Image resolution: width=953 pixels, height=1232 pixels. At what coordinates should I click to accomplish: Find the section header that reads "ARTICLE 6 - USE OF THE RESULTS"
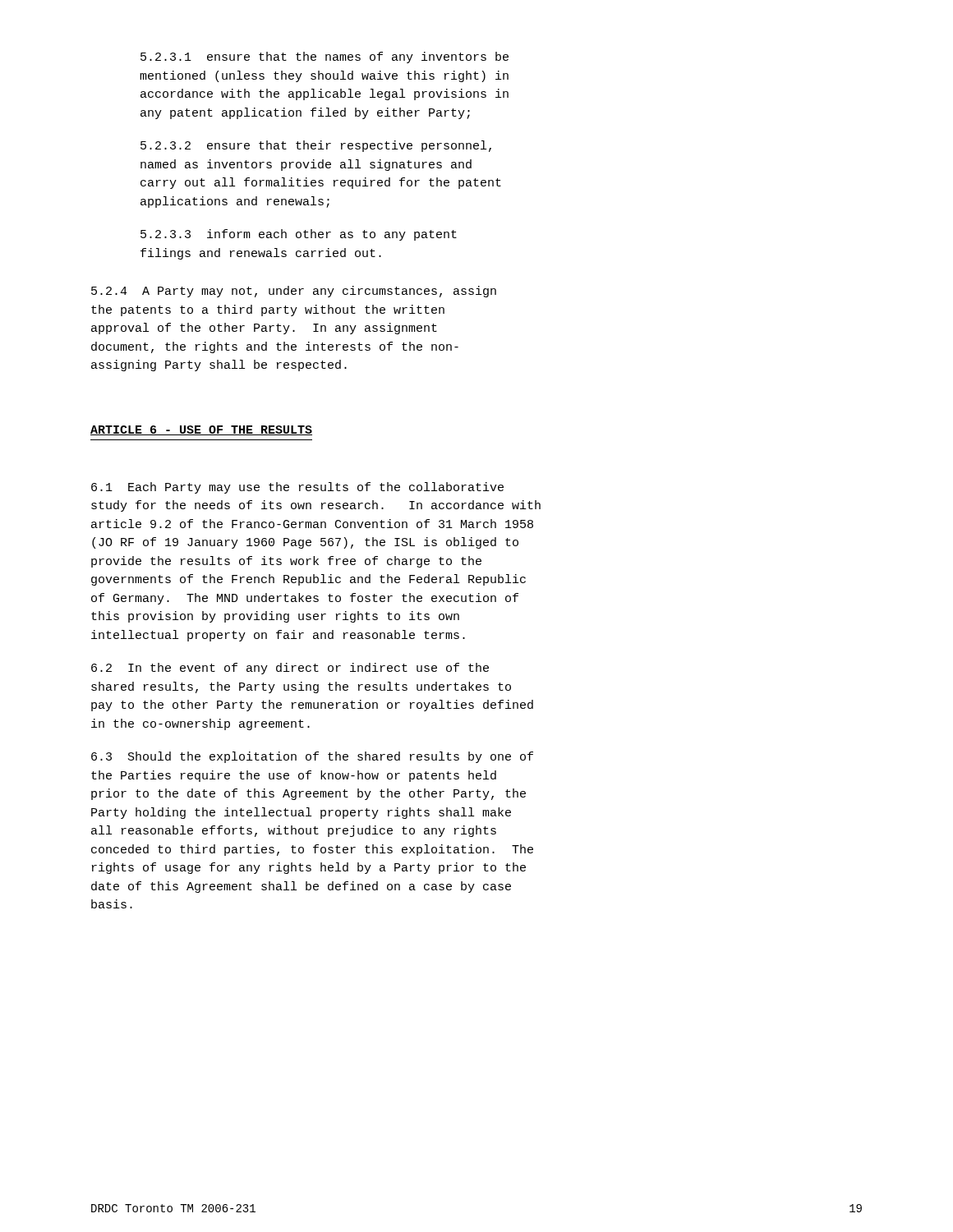click(x=201, y=430)
